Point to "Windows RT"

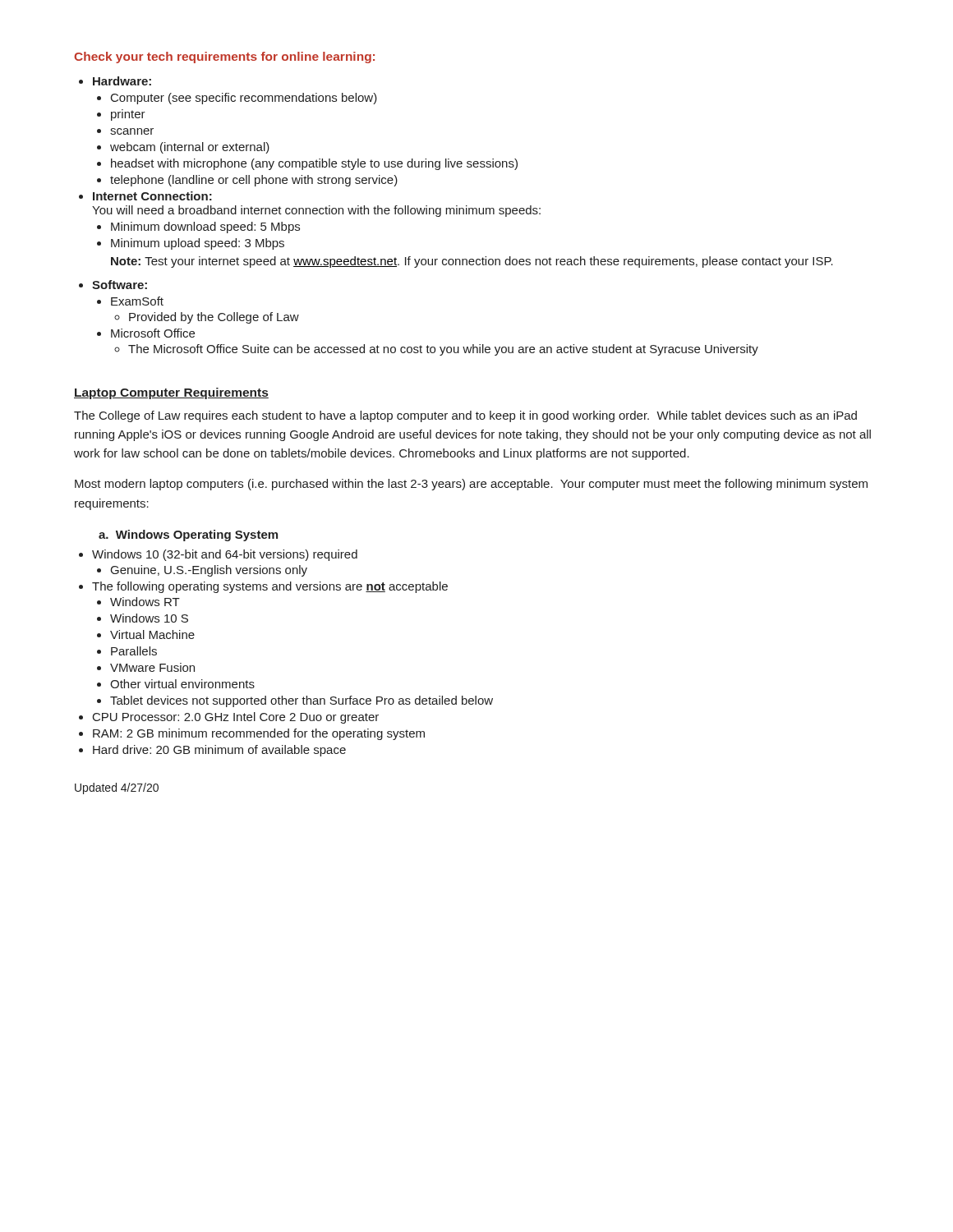click(145, 601)
